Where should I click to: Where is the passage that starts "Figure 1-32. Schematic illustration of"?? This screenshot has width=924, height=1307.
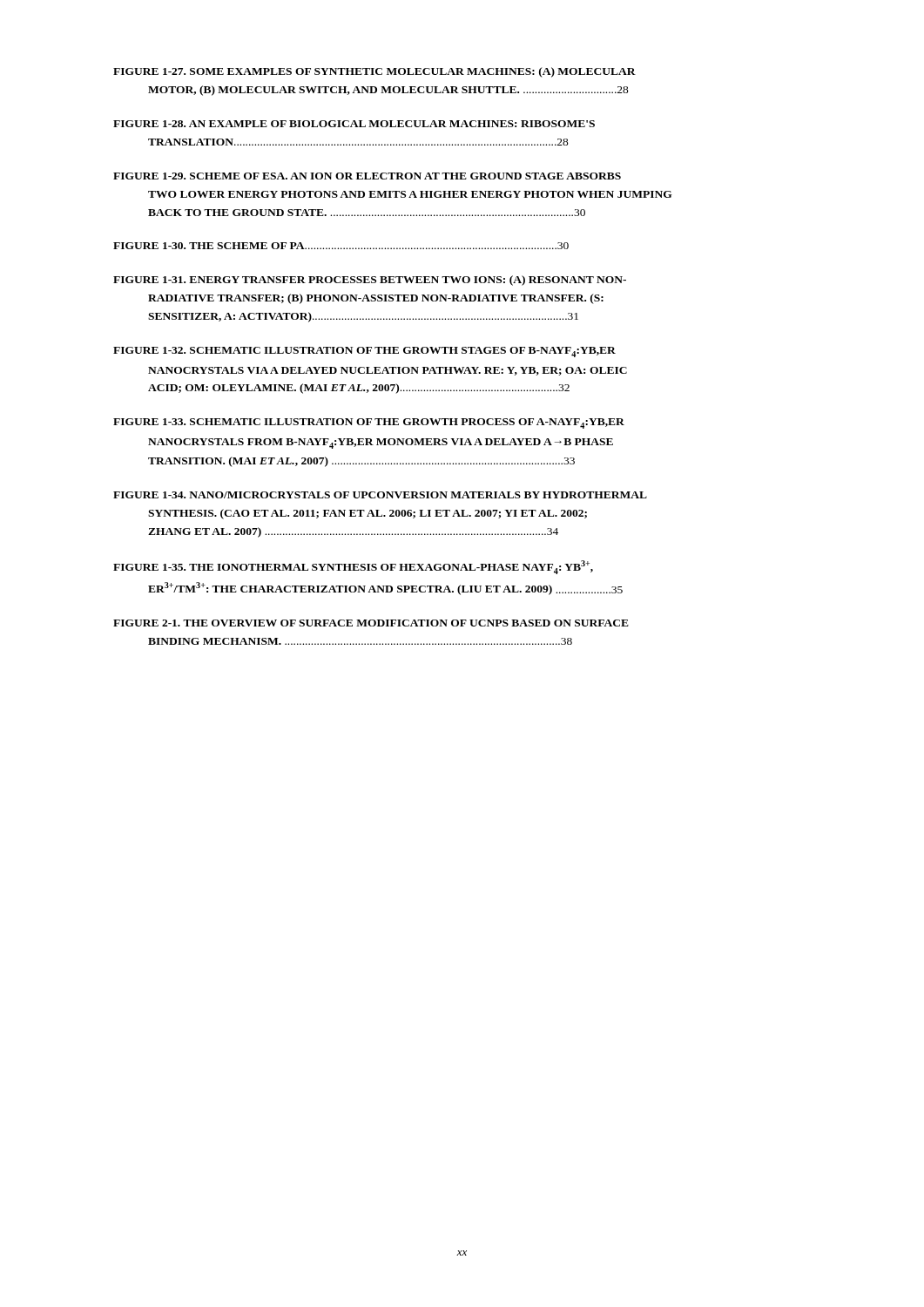tap(469, 370)
